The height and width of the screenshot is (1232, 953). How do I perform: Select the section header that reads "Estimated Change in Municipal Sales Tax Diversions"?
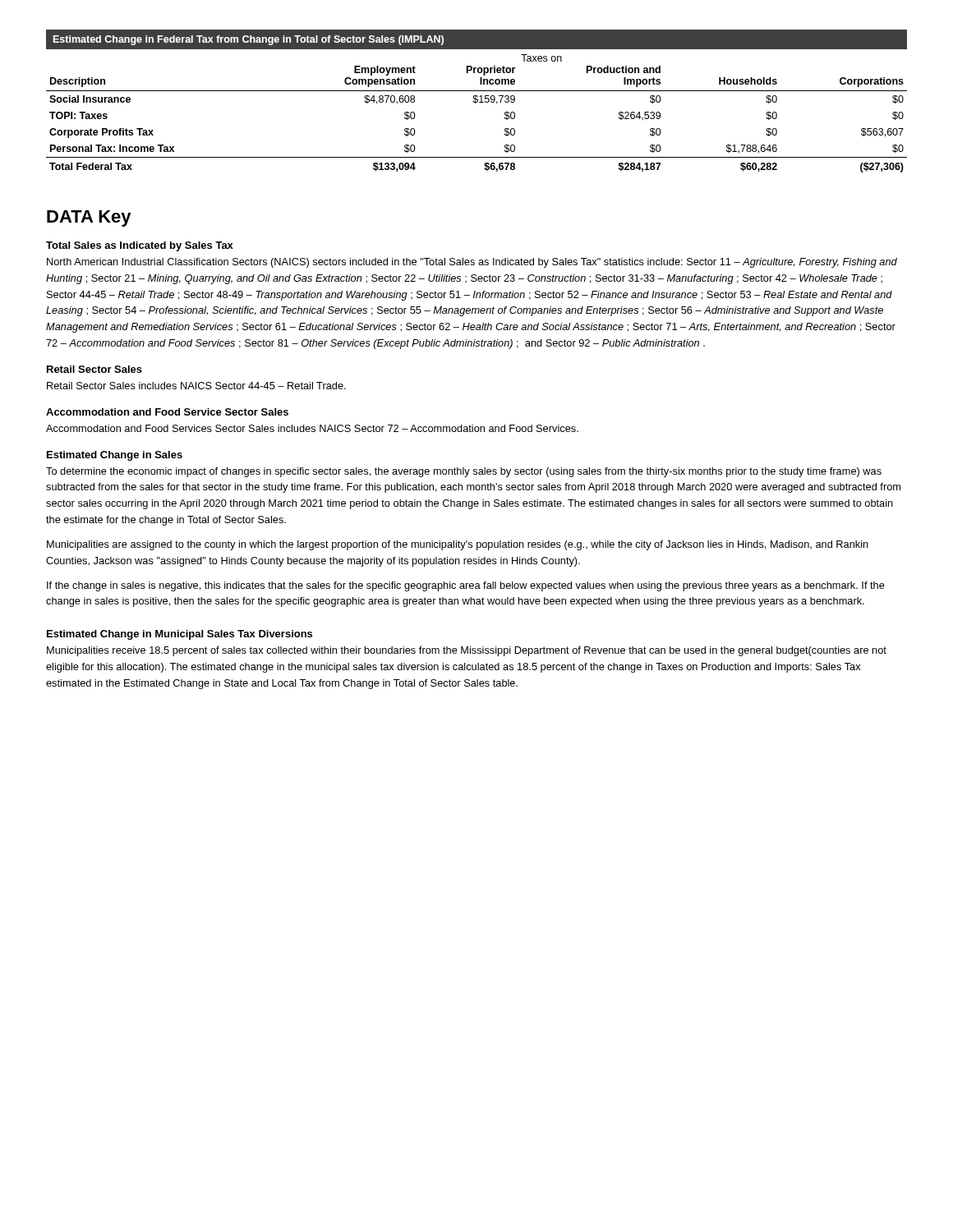pos(179,634)
